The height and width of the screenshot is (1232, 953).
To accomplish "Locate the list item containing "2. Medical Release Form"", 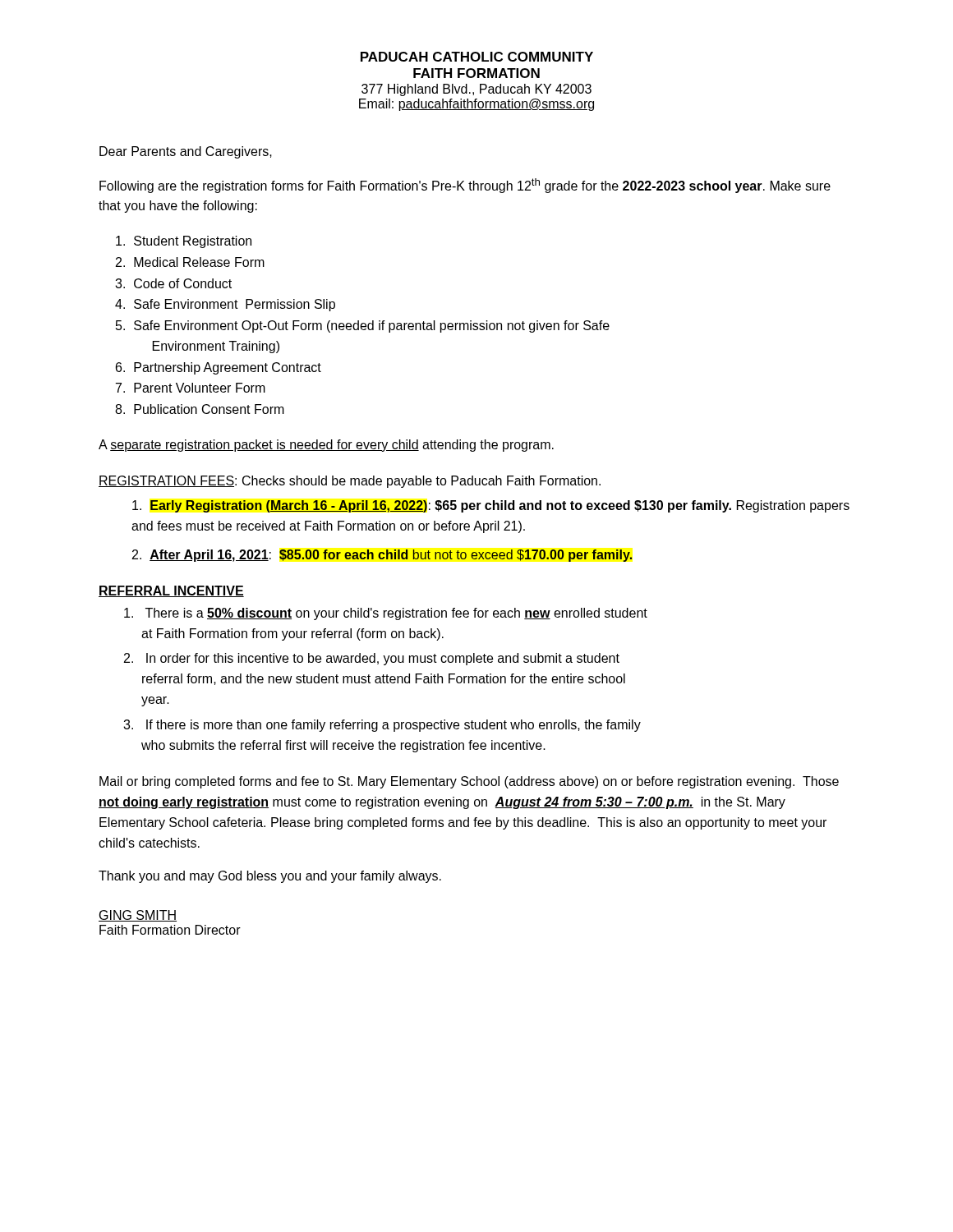I will [190, 262].
